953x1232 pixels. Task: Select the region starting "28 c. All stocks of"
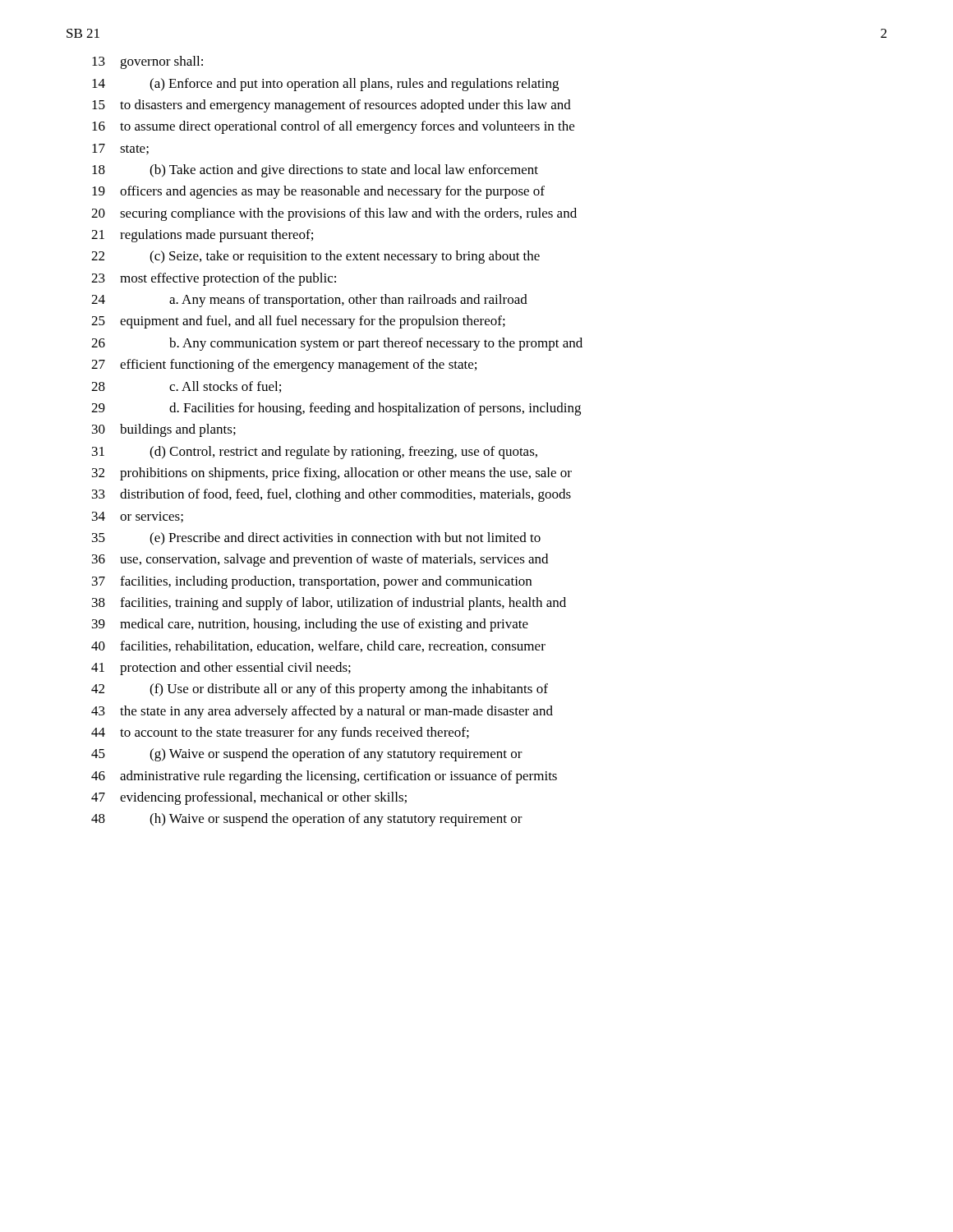(x=186, y=387)
